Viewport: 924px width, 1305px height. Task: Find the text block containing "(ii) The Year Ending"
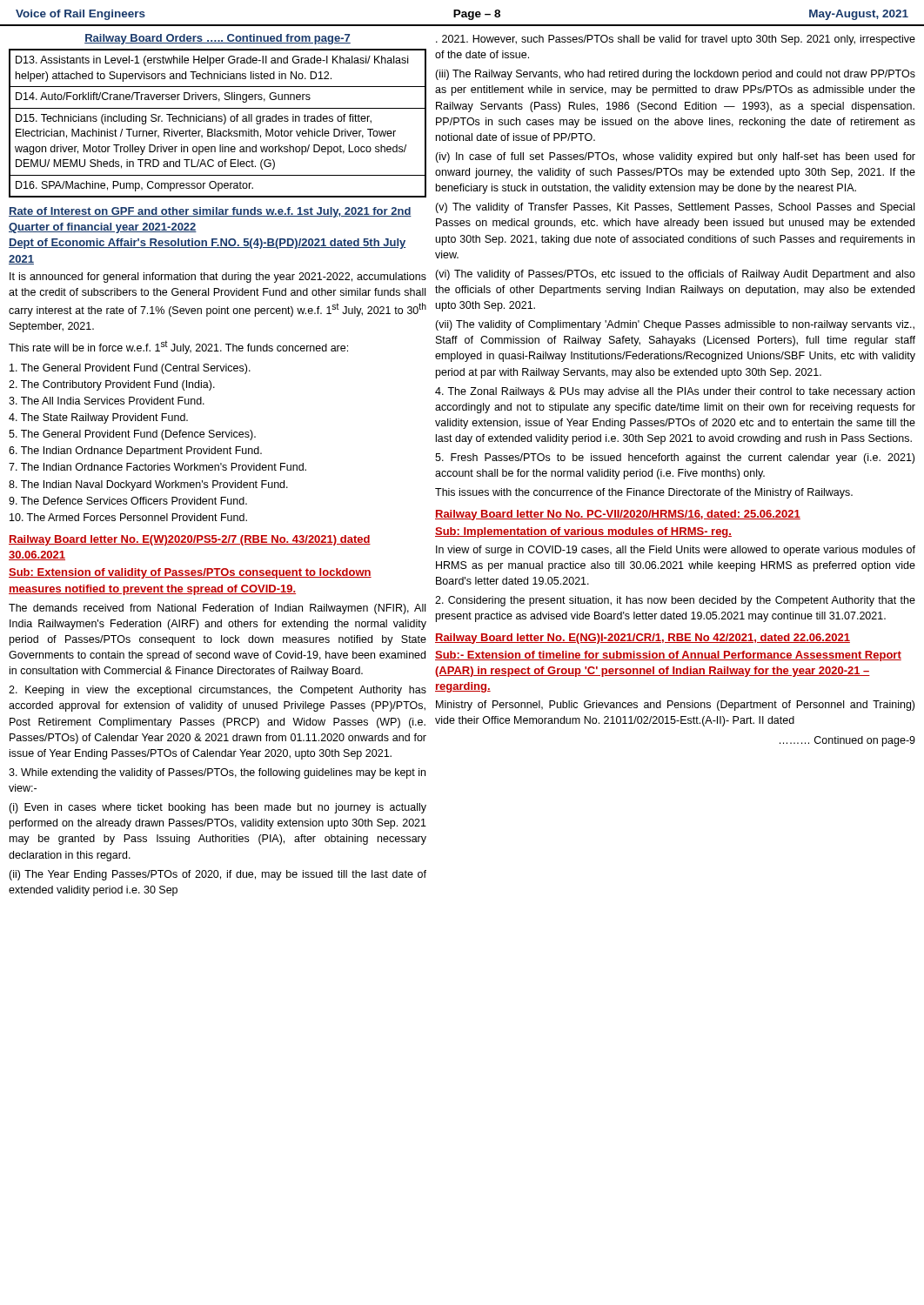click(218, 882)
